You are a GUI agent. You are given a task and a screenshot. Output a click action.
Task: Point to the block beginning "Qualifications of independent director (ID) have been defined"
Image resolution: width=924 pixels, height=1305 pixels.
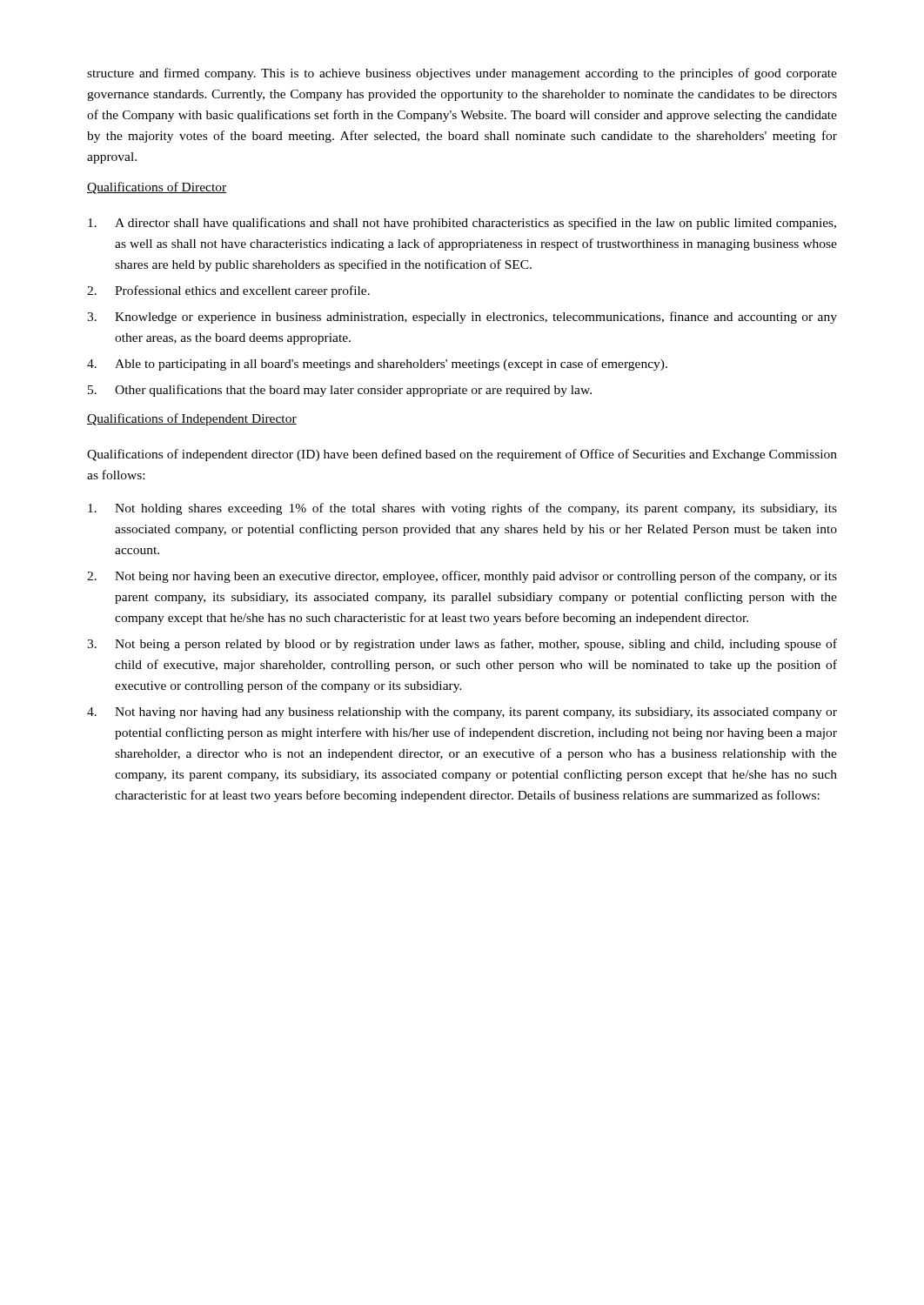462,465
